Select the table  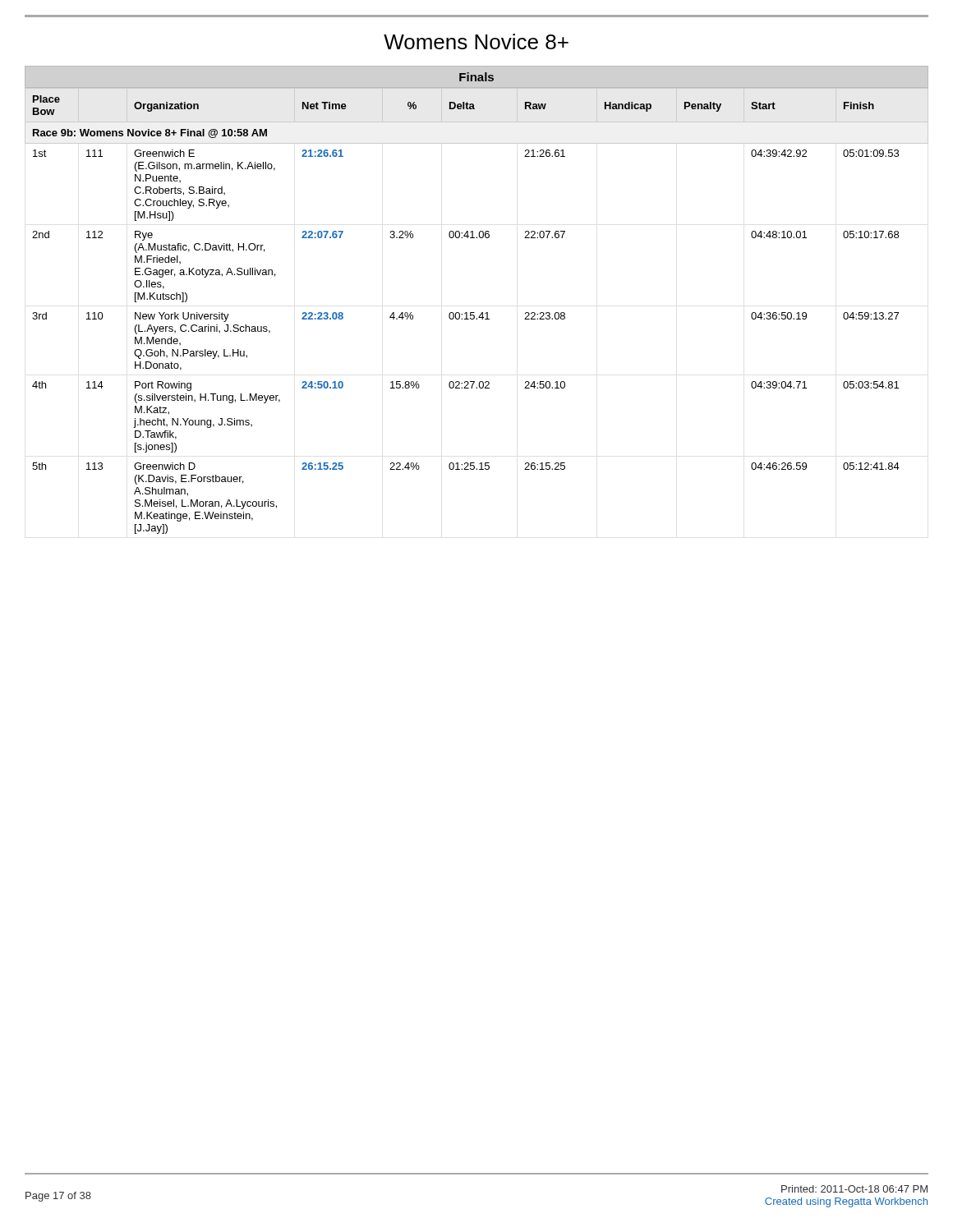click(476, 313)
